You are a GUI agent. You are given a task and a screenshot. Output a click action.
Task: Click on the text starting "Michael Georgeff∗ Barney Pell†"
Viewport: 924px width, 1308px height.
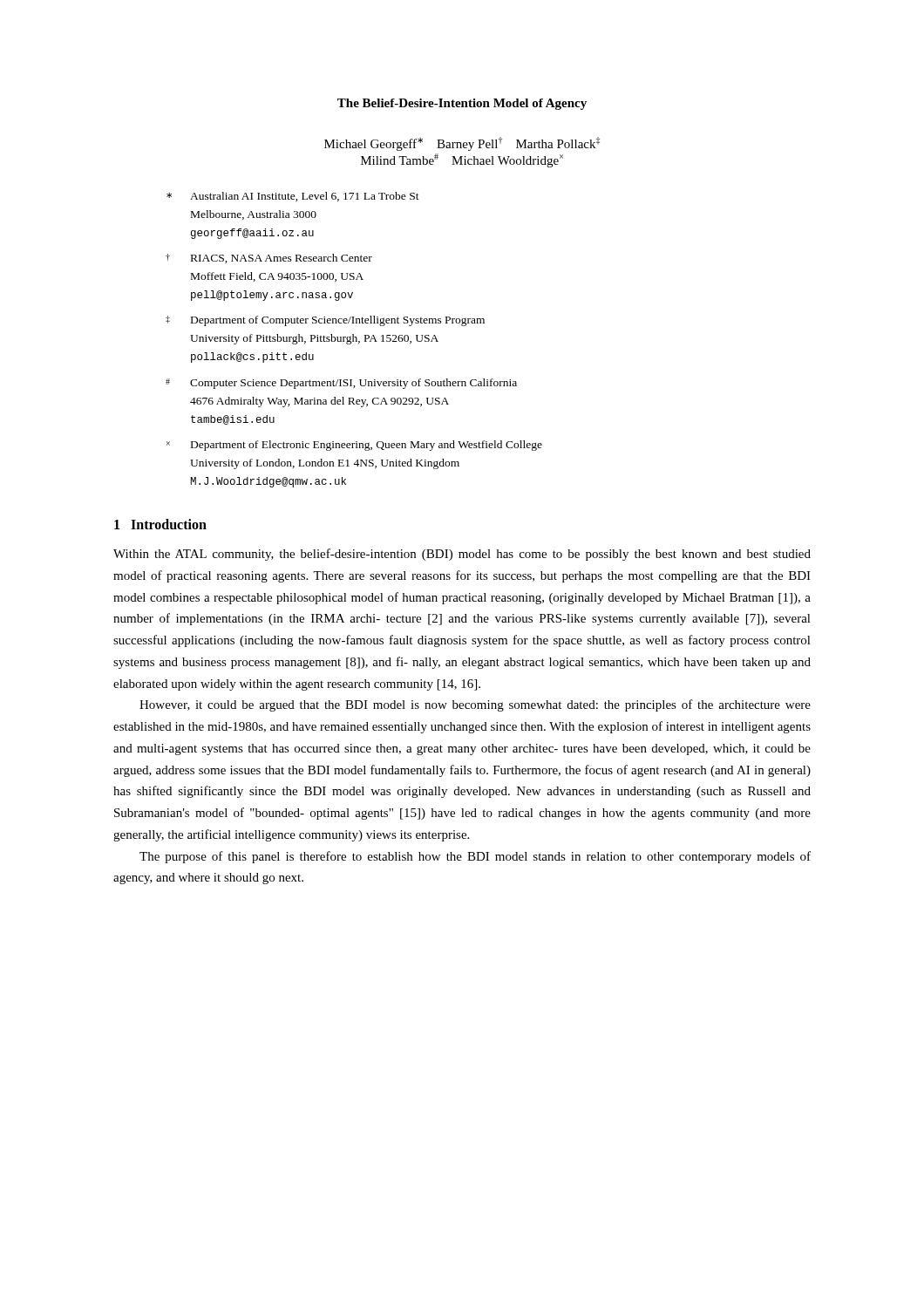462,151
